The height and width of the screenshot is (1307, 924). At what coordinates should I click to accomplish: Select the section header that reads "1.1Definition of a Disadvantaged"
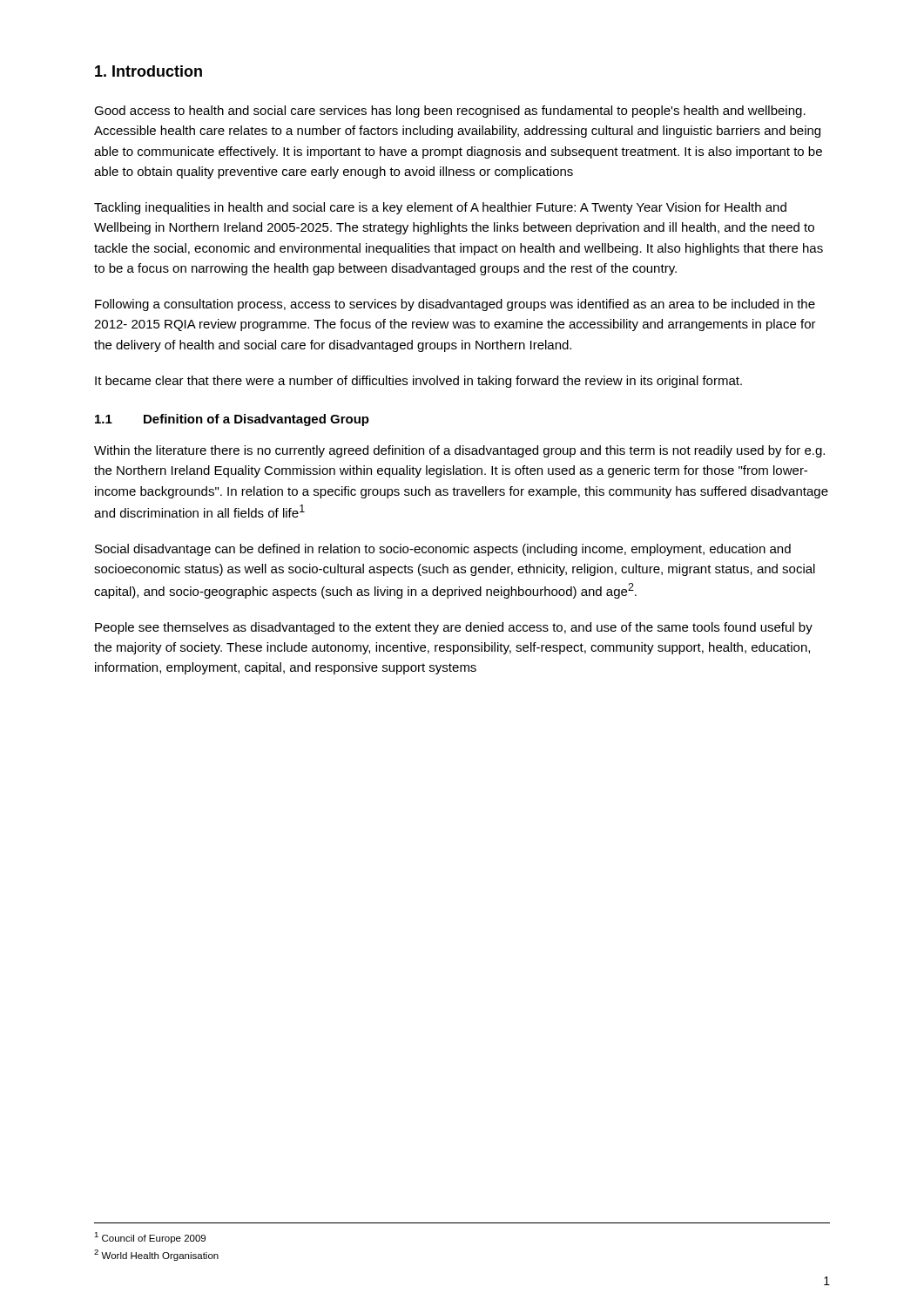coord(232,419)
